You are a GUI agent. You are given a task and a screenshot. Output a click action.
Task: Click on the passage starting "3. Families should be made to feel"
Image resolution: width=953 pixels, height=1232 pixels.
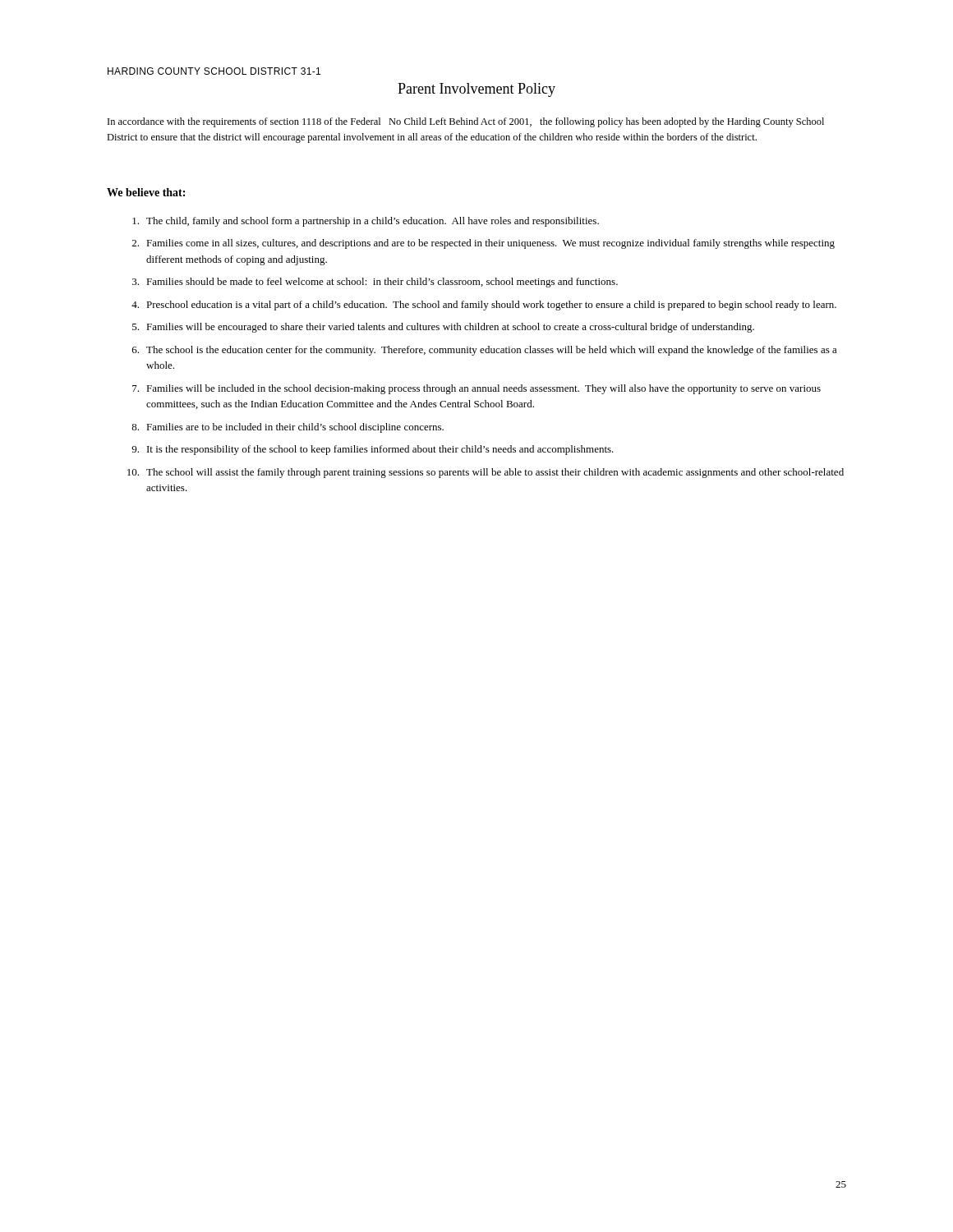476,282
